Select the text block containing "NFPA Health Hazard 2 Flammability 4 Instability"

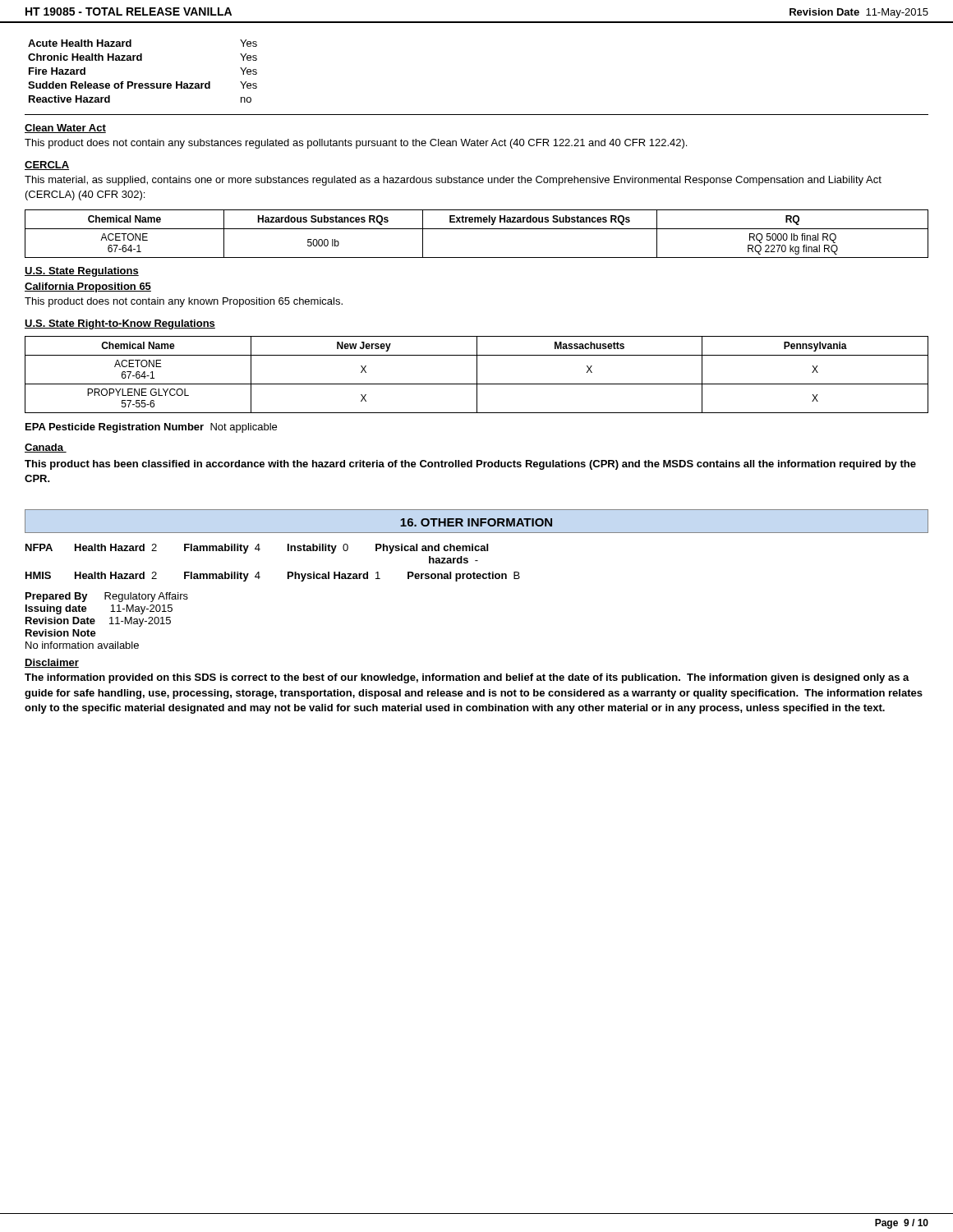[257, 554]
